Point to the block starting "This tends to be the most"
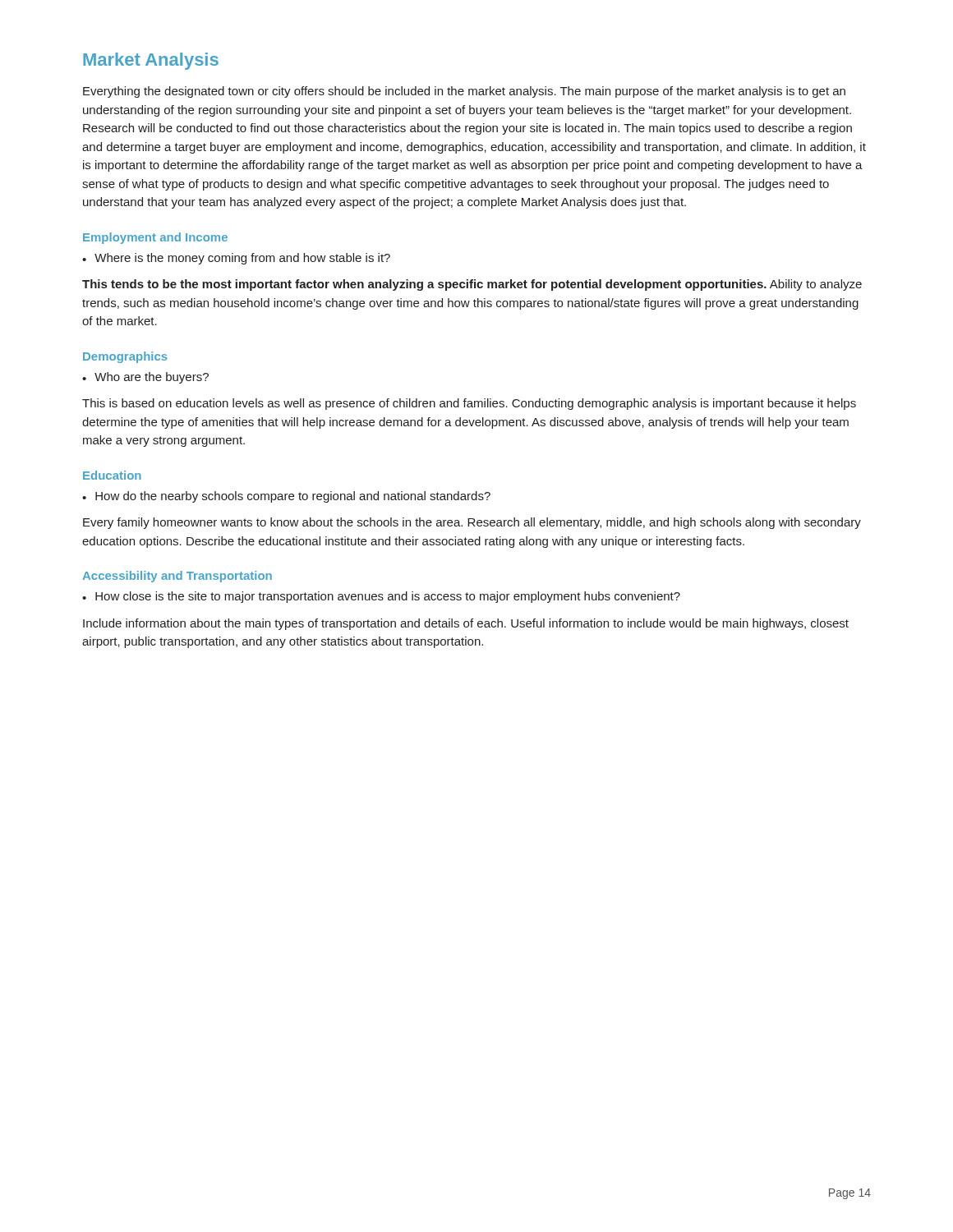Viewport: 953px width, 1232px height. click(472, 302)
